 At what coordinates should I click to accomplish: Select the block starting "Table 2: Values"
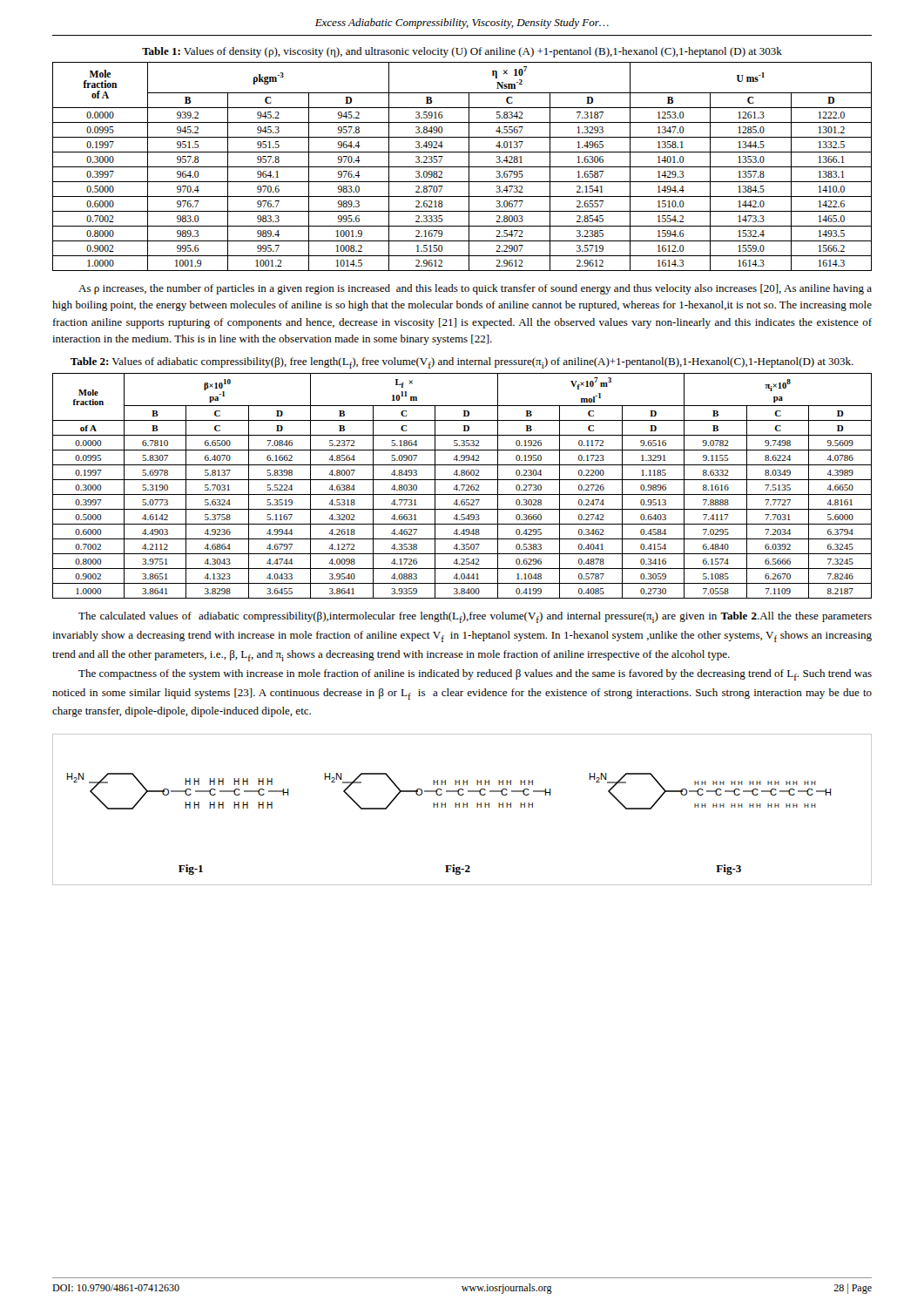point(462,362)
